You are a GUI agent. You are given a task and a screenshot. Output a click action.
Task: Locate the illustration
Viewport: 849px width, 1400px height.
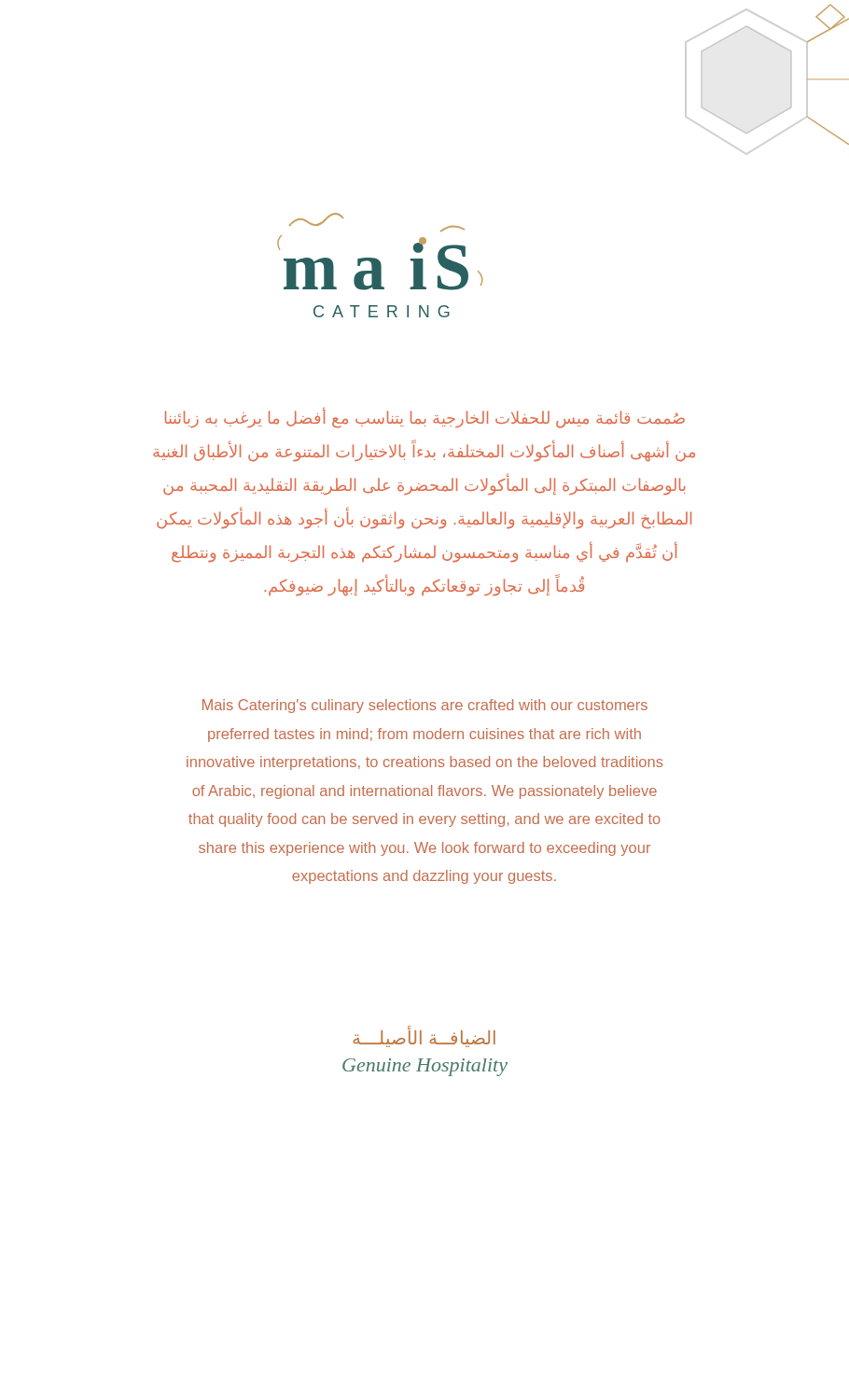[746, 98]
